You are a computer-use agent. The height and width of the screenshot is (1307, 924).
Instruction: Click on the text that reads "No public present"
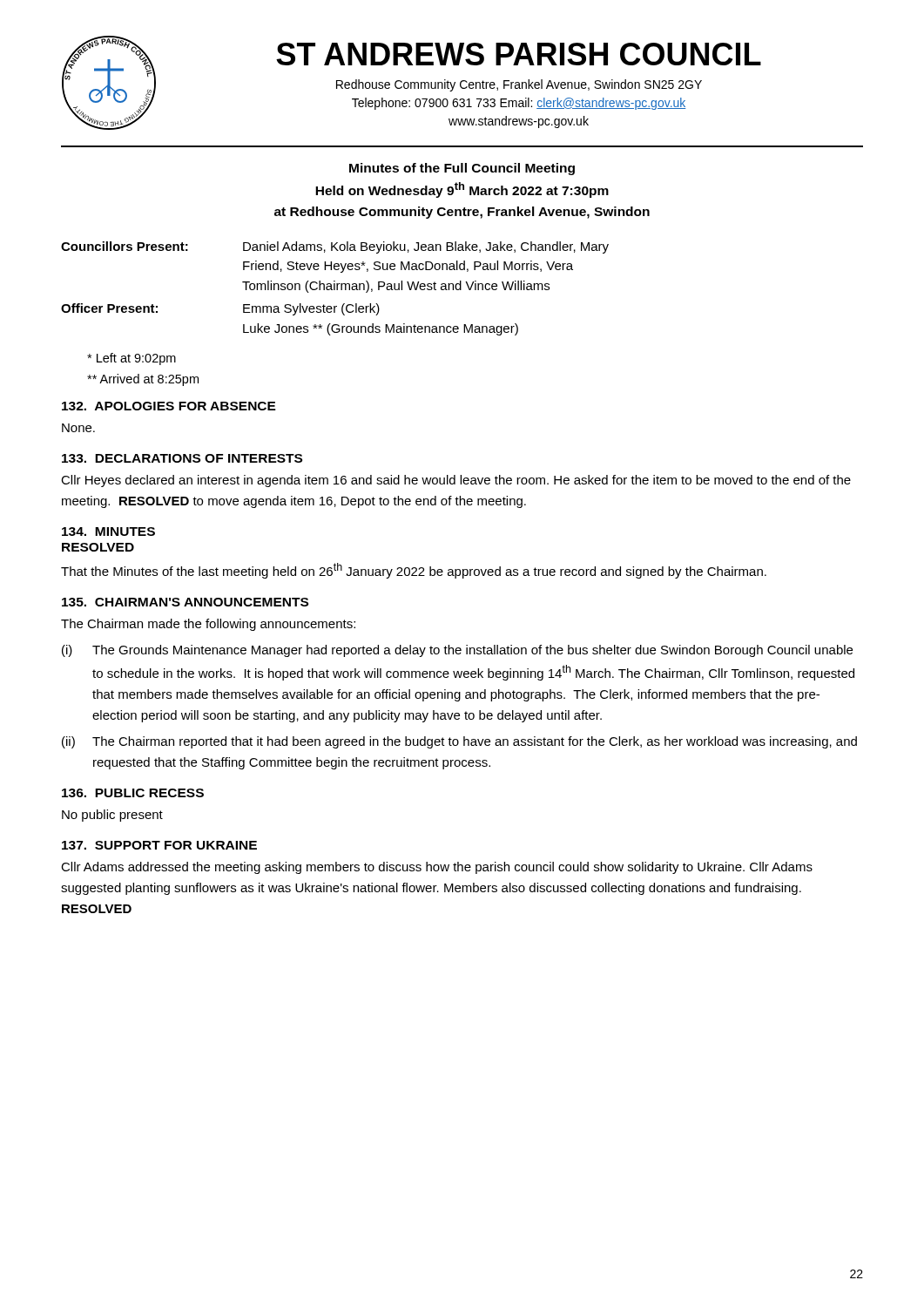click(x=112, y=814)
